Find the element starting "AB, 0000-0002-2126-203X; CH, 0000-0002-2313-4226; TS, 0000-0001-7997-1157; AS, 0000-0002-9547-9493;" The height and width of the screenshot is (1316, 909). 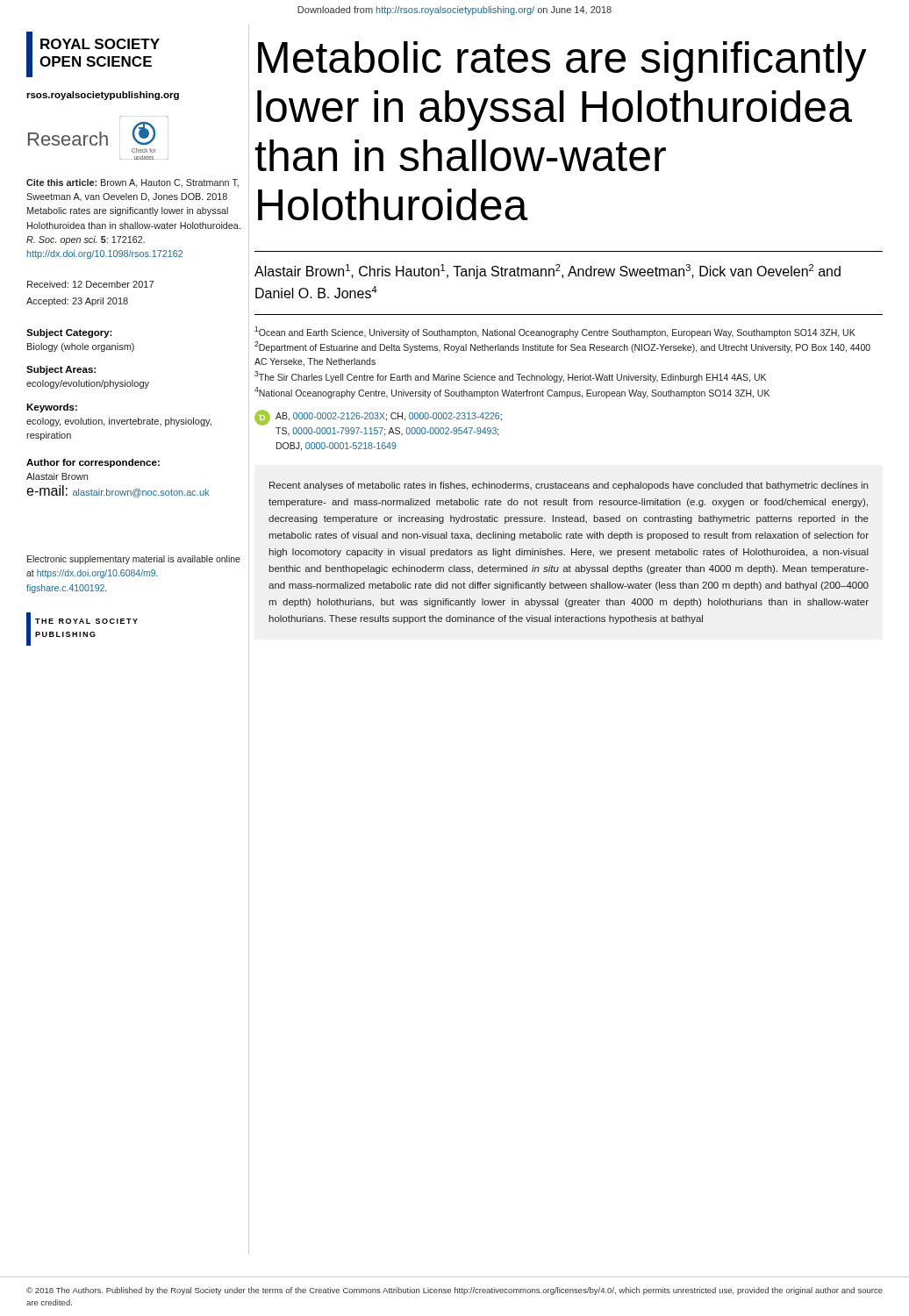pos(378,431)
